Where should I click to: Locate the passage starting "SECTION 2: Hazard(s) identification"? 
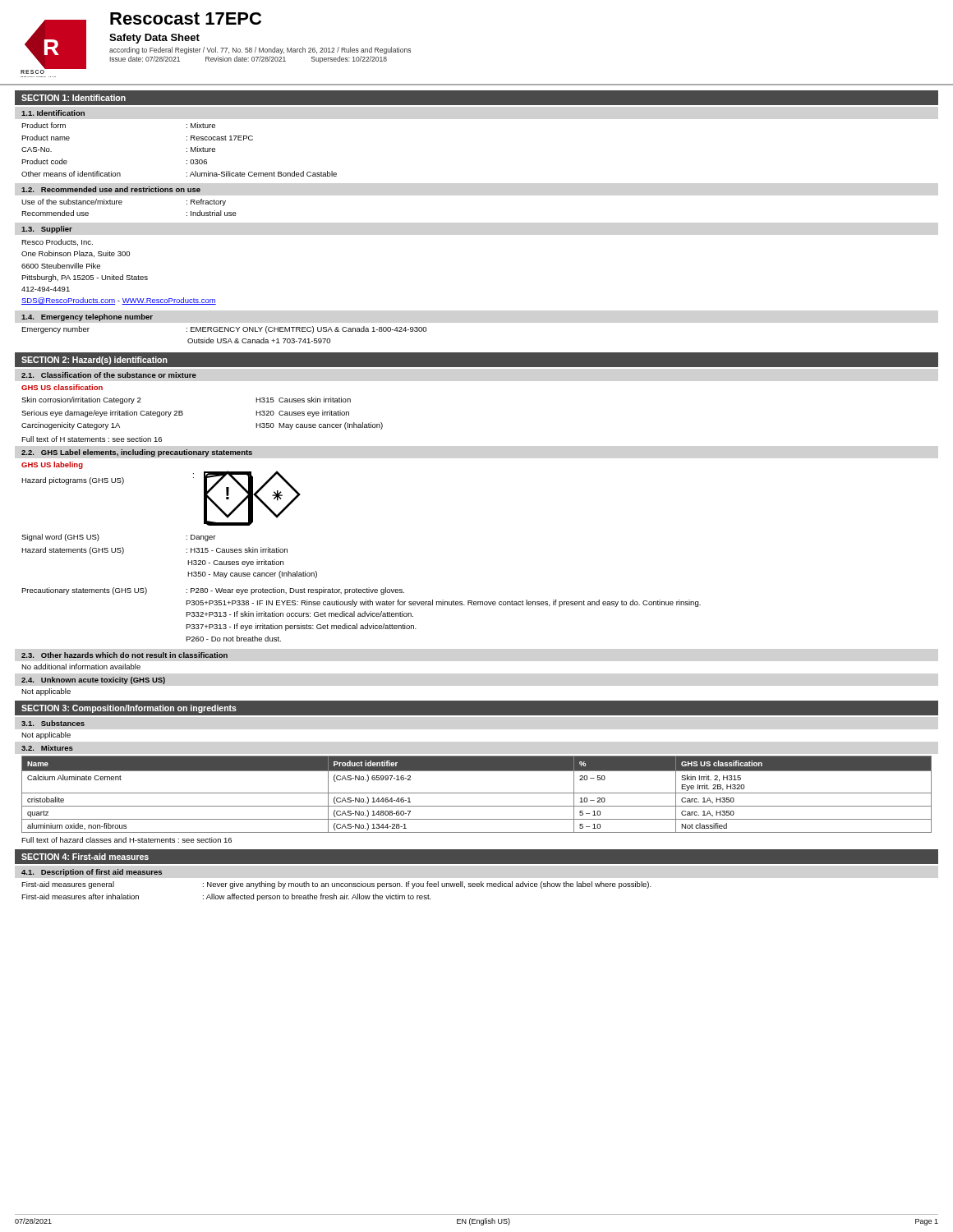(94, 360)
